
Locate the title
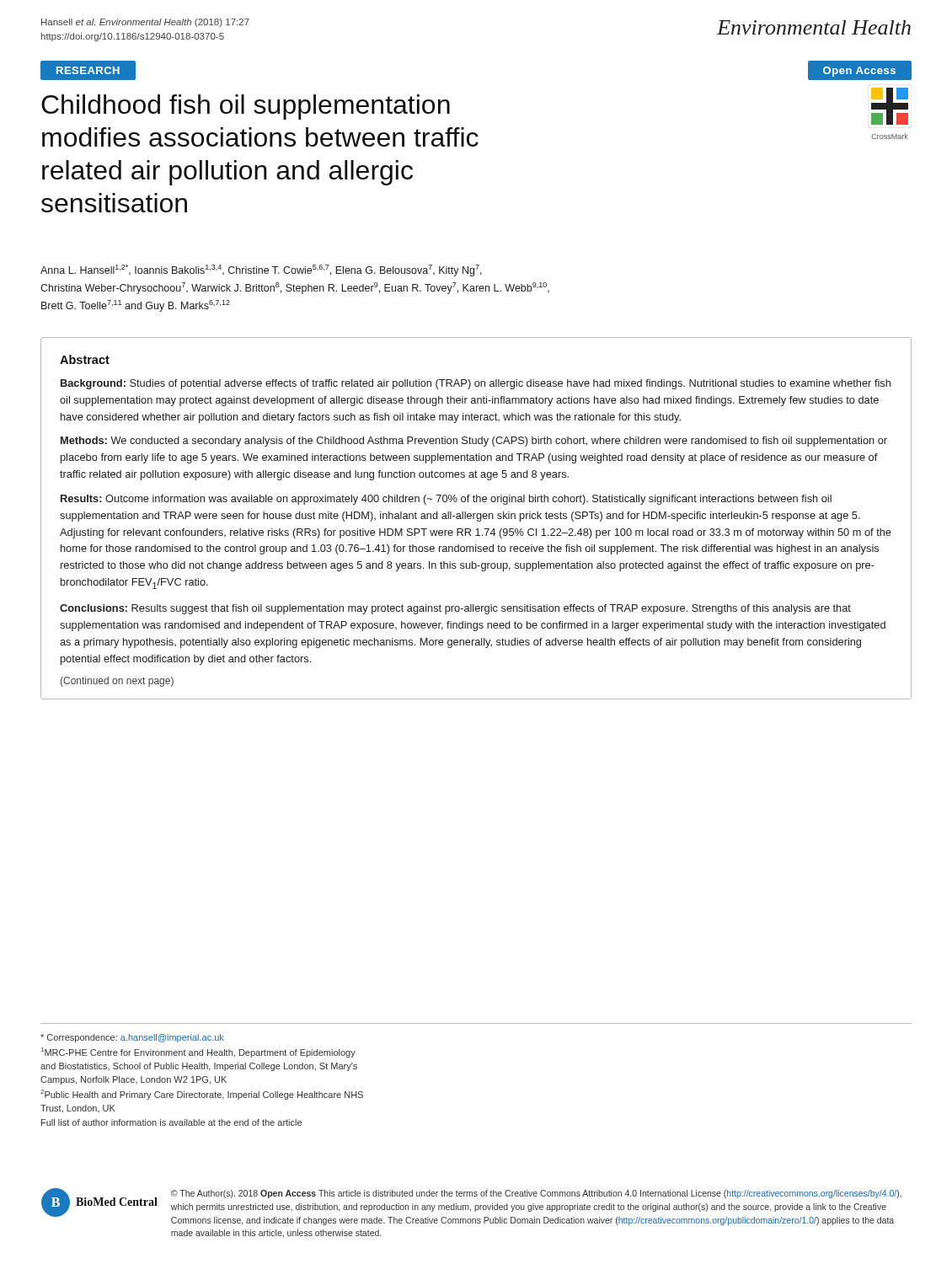tap(441, 154)
